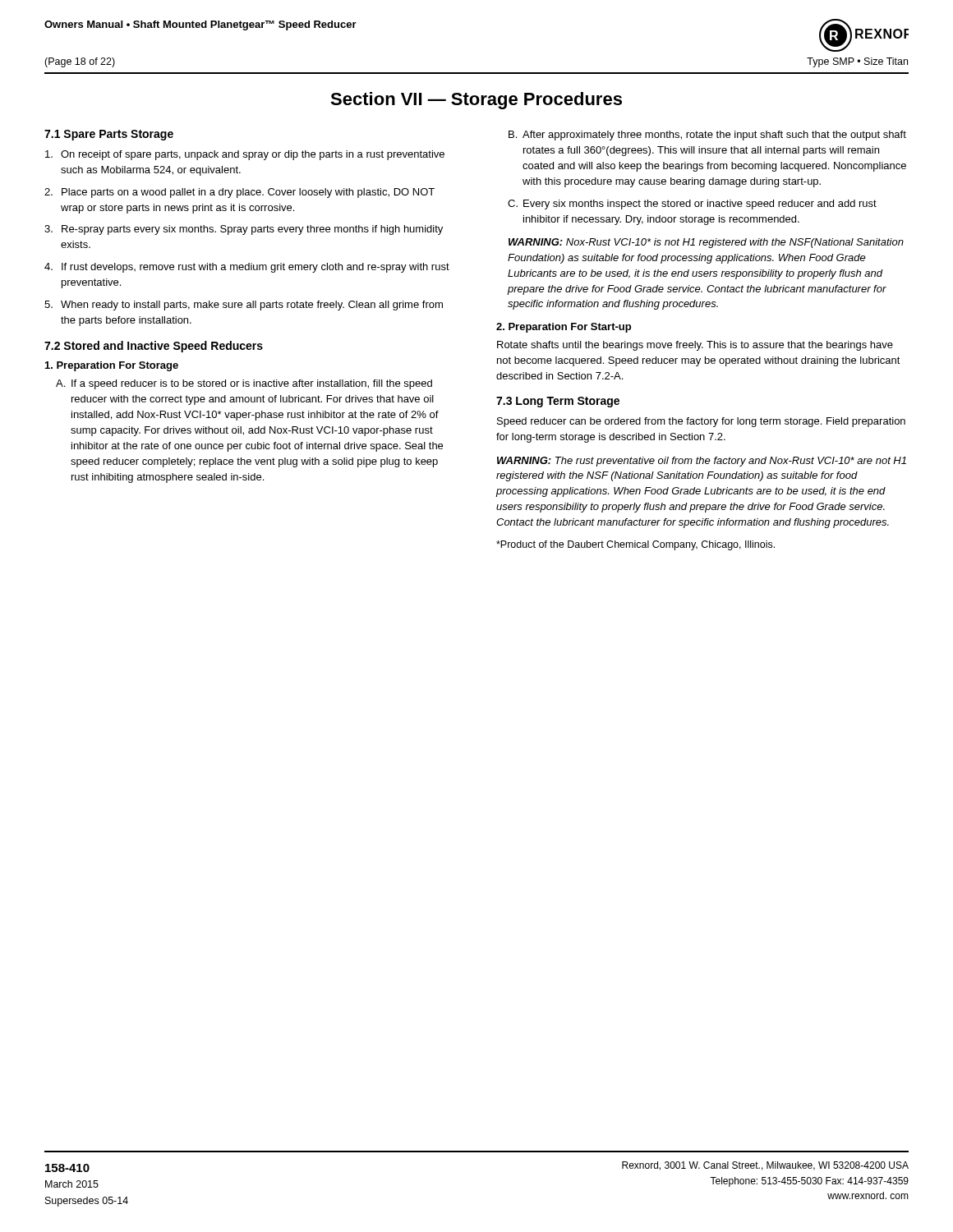The width and height of the screenshot is (953, 1232).
Task: Locate the block of text that opens with "4. If rust develops,"
Action: click(x=248, y=275)
